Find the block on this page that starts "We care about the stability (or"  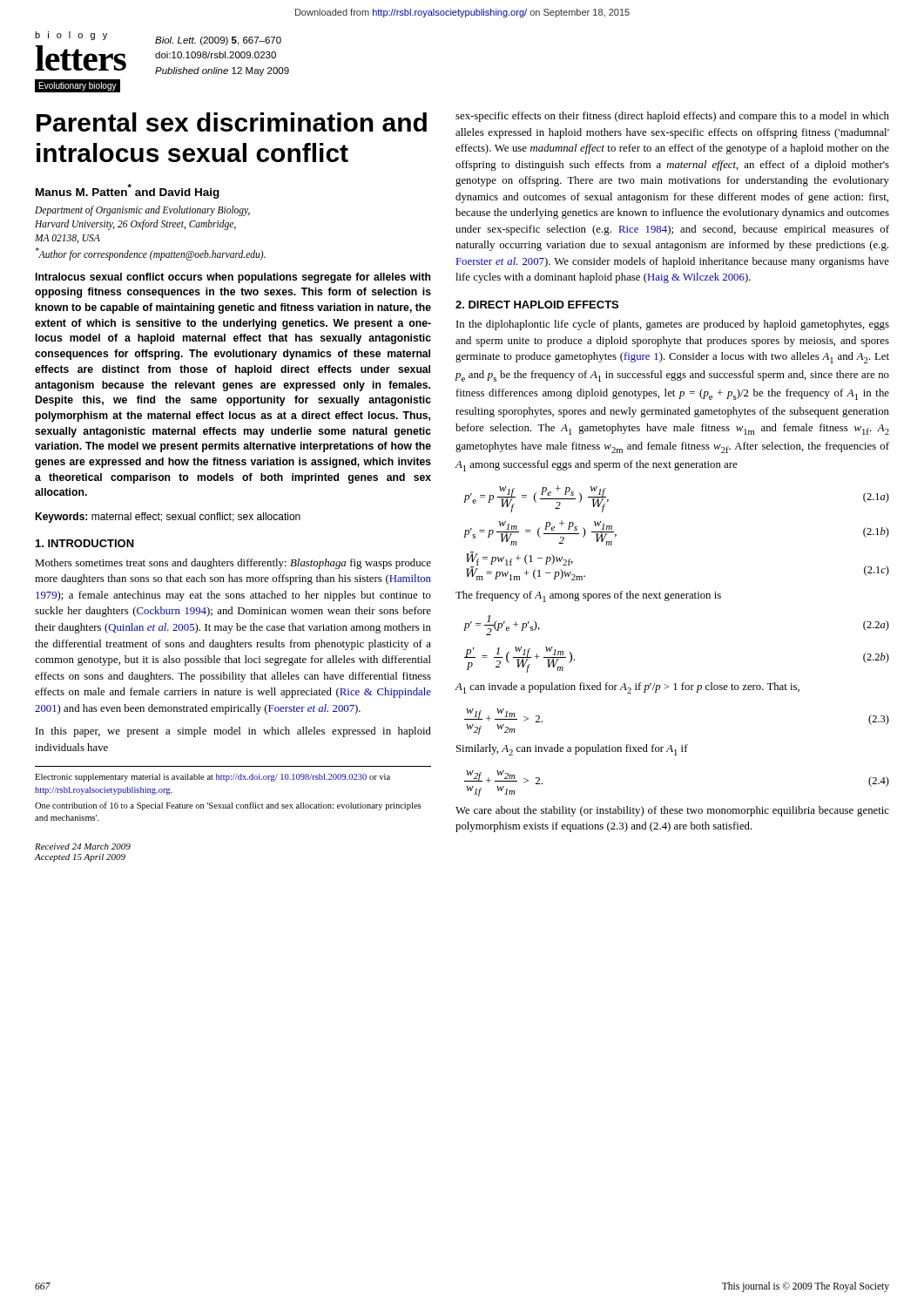click(x=672, y=818)
